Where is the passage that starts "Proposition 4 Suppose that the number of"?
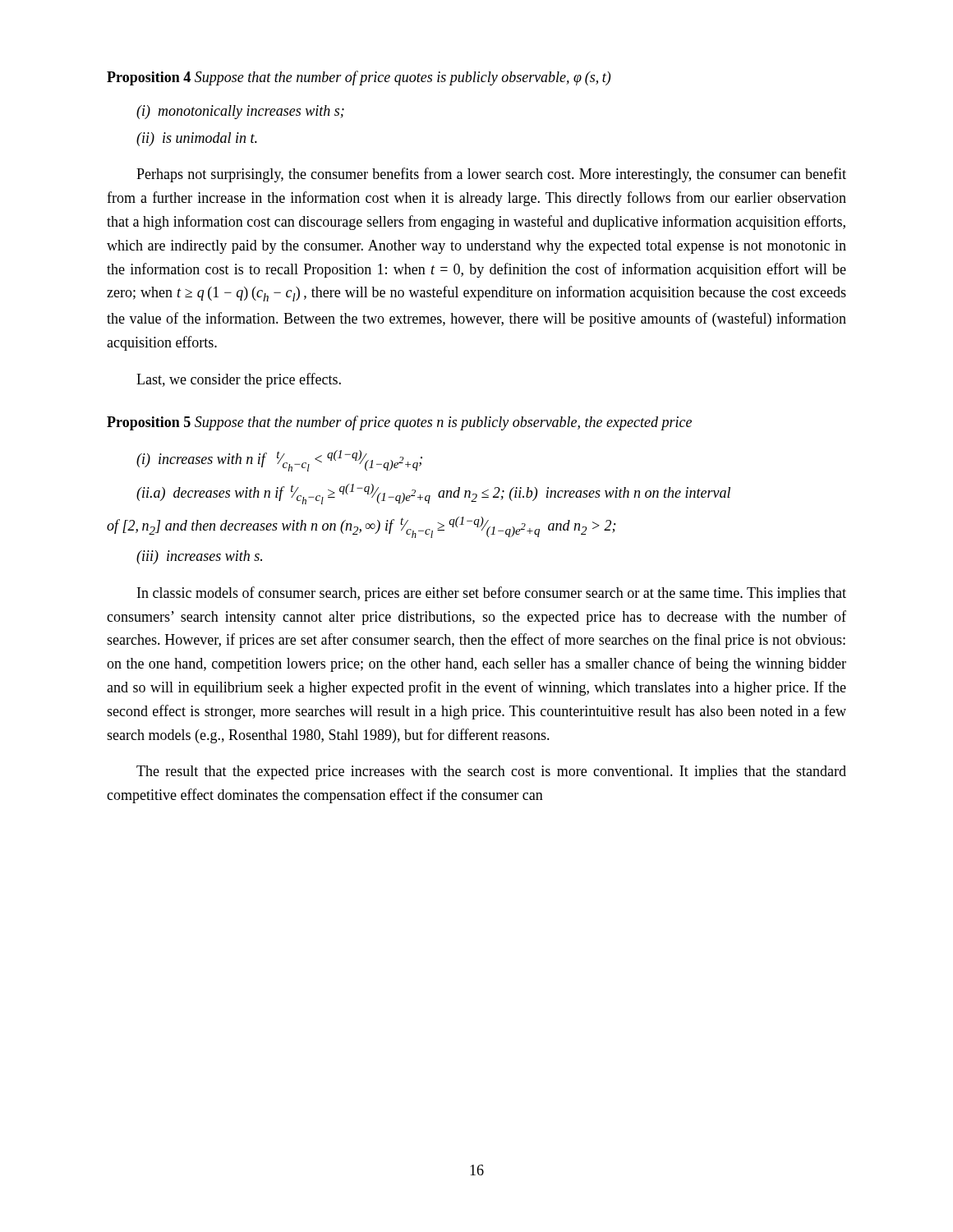 359,77
